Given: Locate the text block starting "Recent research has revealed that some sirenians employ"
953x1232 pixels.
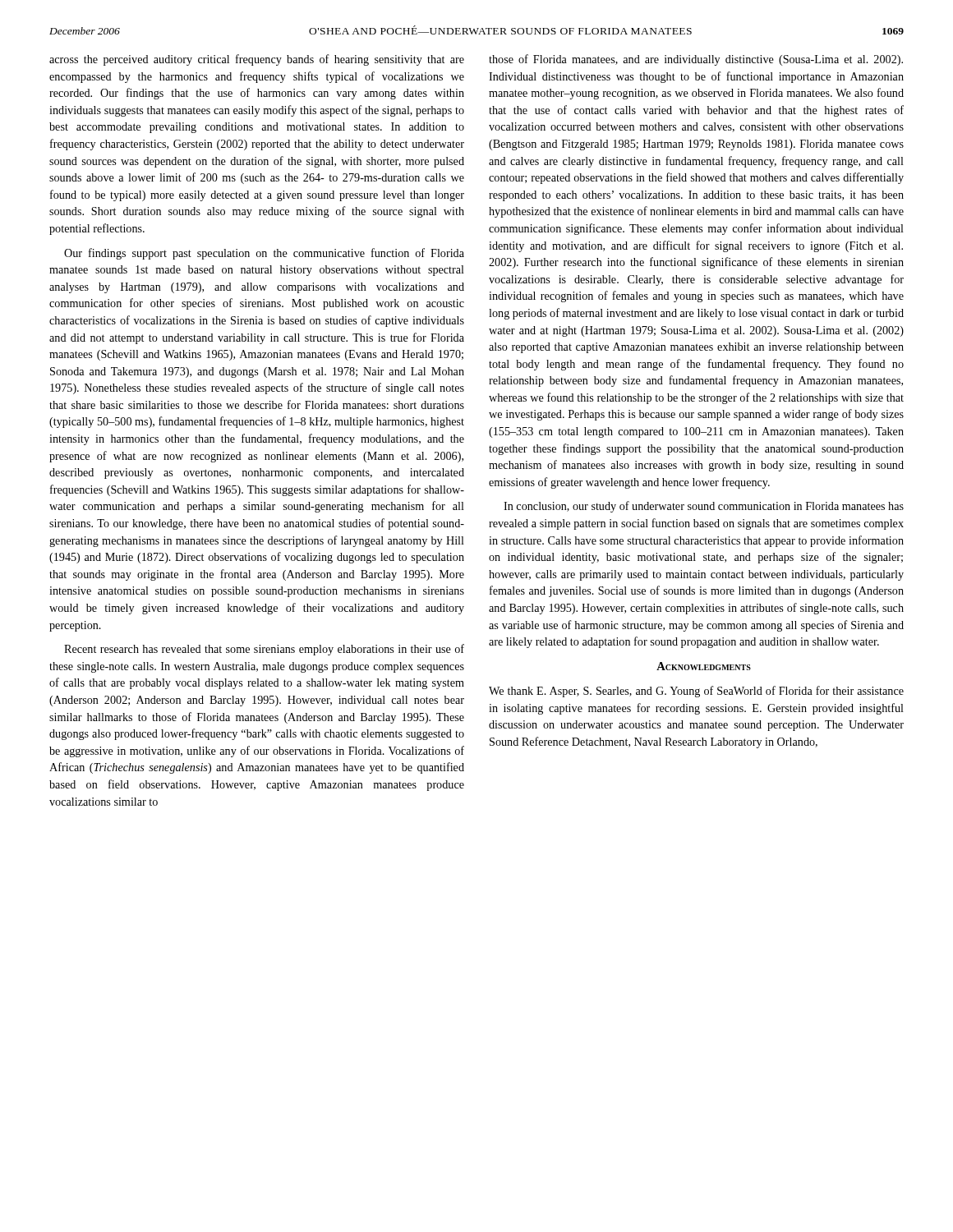Looking at the screenshot, I should (257, 725).
